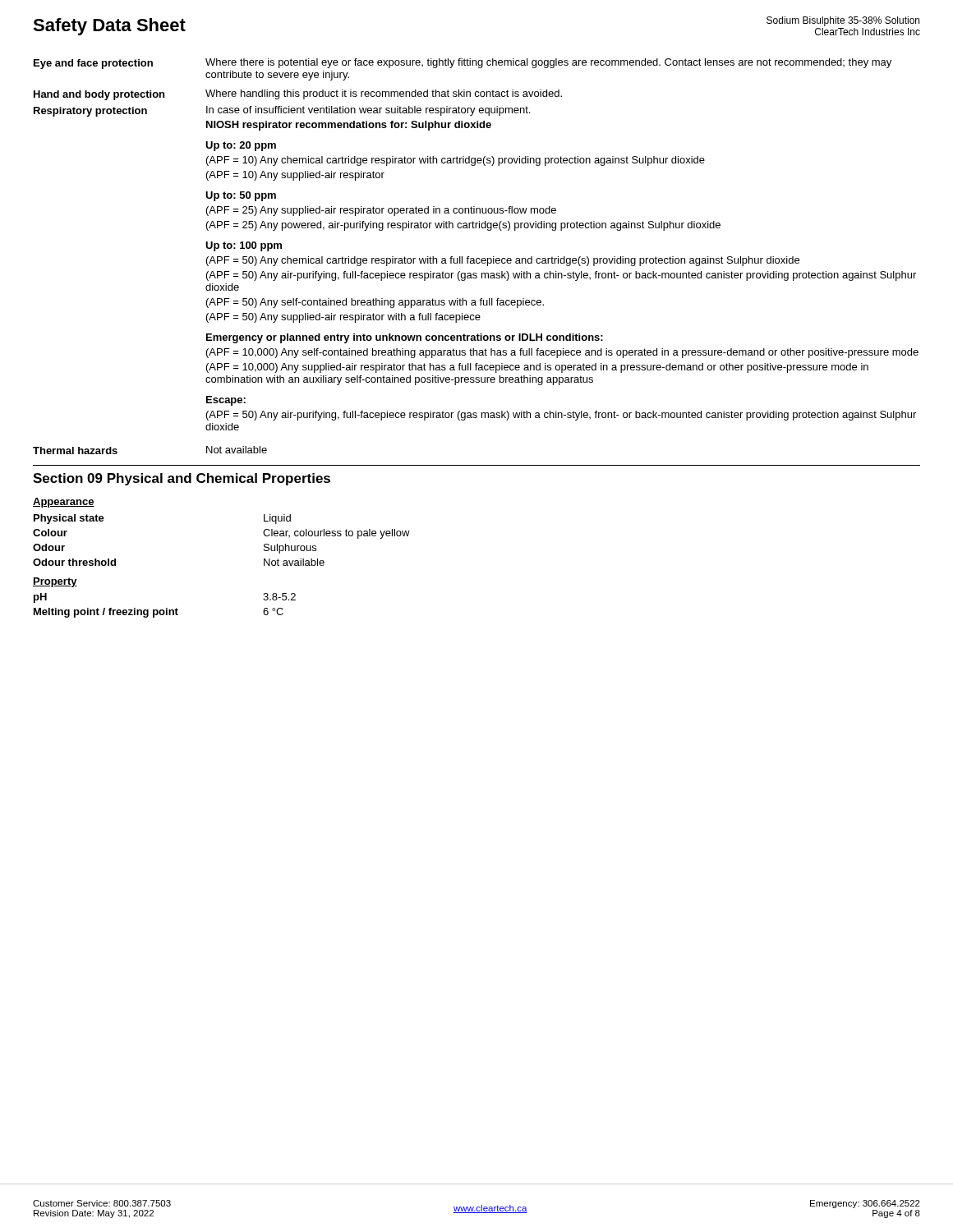
Task: Select the element starting "Hand and body protection"
Action: pos(476,94)
